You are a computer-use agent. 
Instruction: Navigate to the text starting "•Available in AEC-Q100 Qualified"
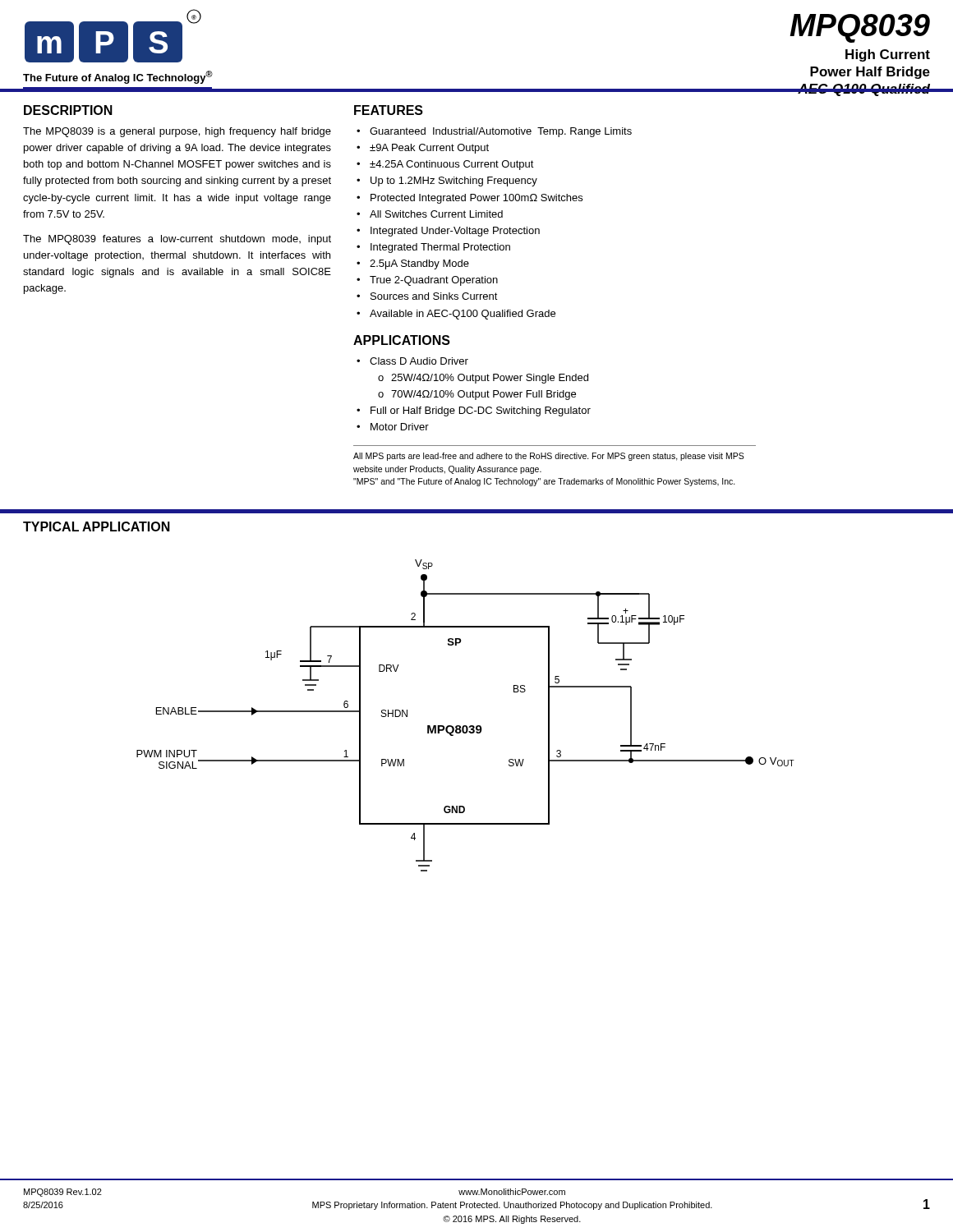tap(456, 313)
